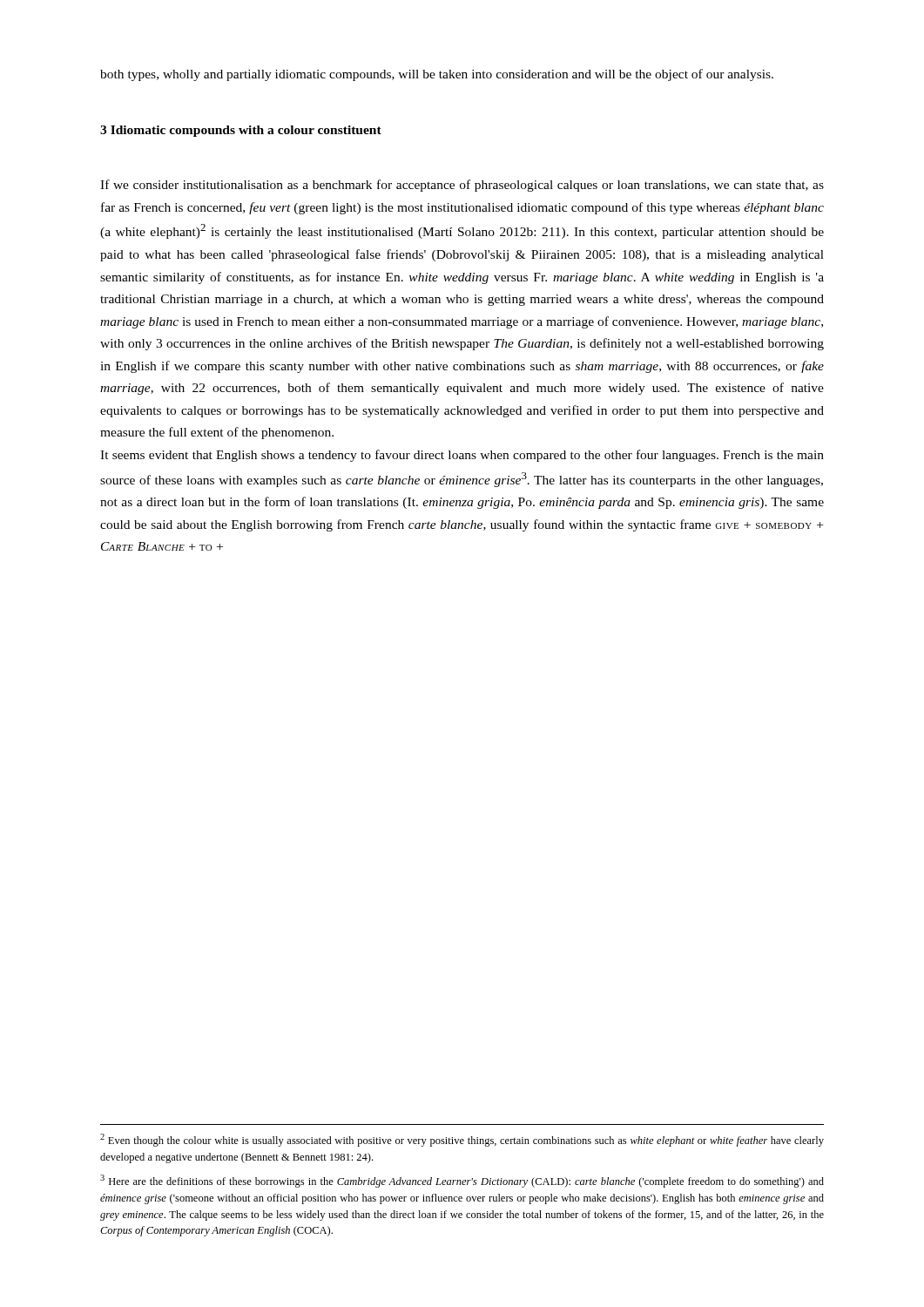924x1307 pixels.
Task: Locate the footnote that says "3 Here are the"
Action: (x=462, y=1205)
